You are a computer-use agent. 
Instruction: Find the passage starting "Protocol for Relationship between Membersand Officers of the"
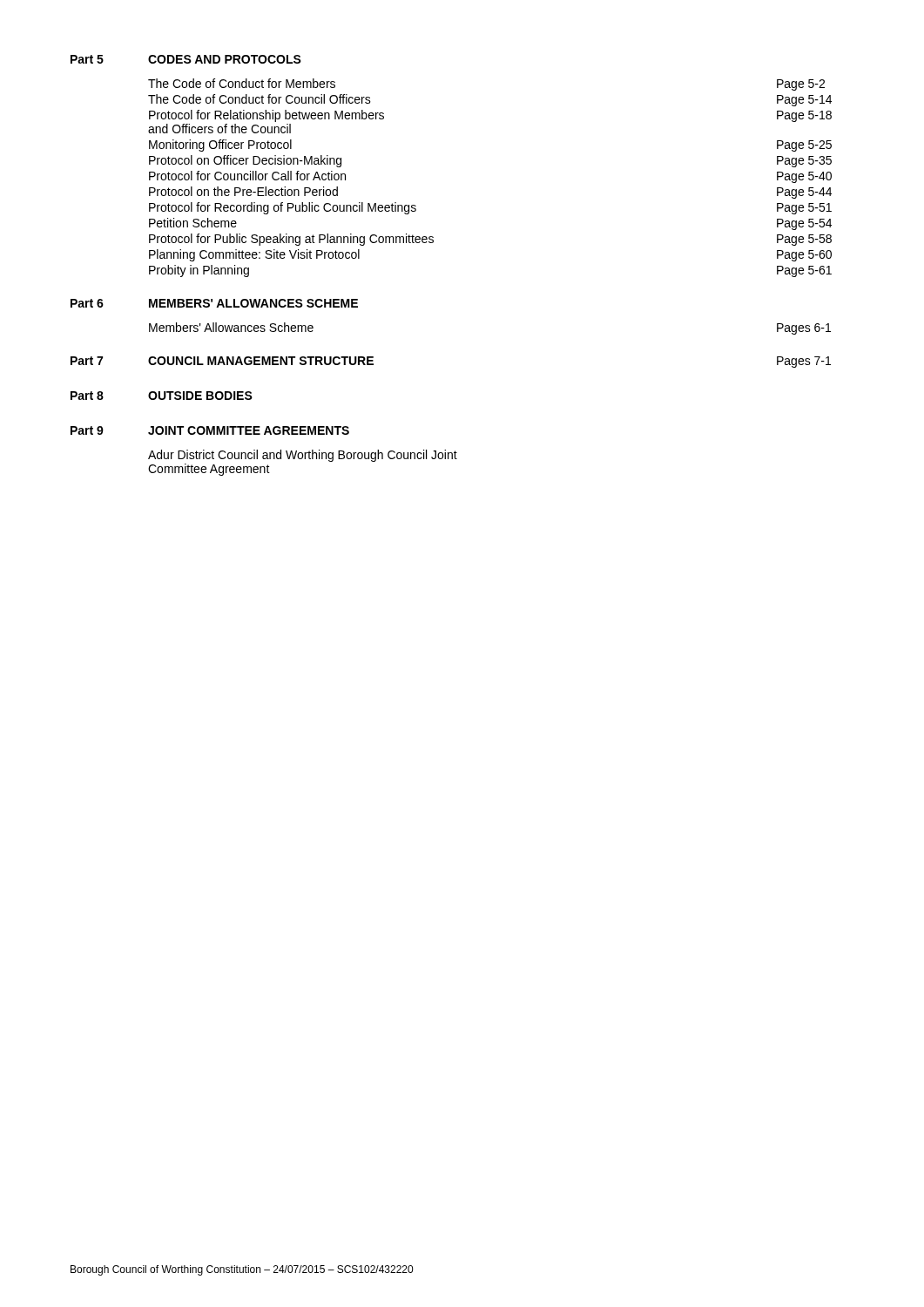(265, 115)
